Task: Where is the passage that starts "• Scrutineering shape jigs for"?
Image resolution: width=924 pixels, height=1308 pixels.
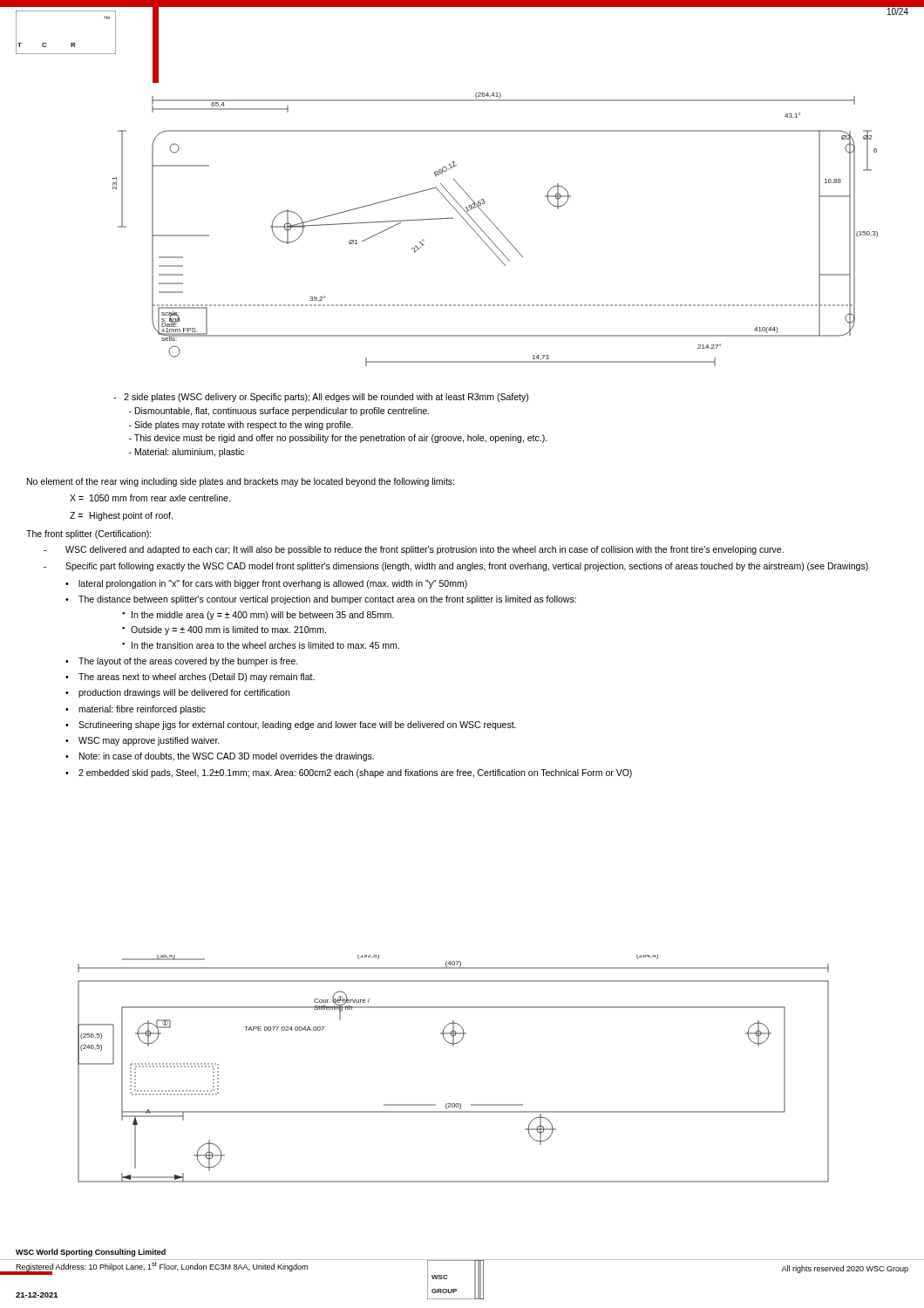Action: [x=291, y=725]
